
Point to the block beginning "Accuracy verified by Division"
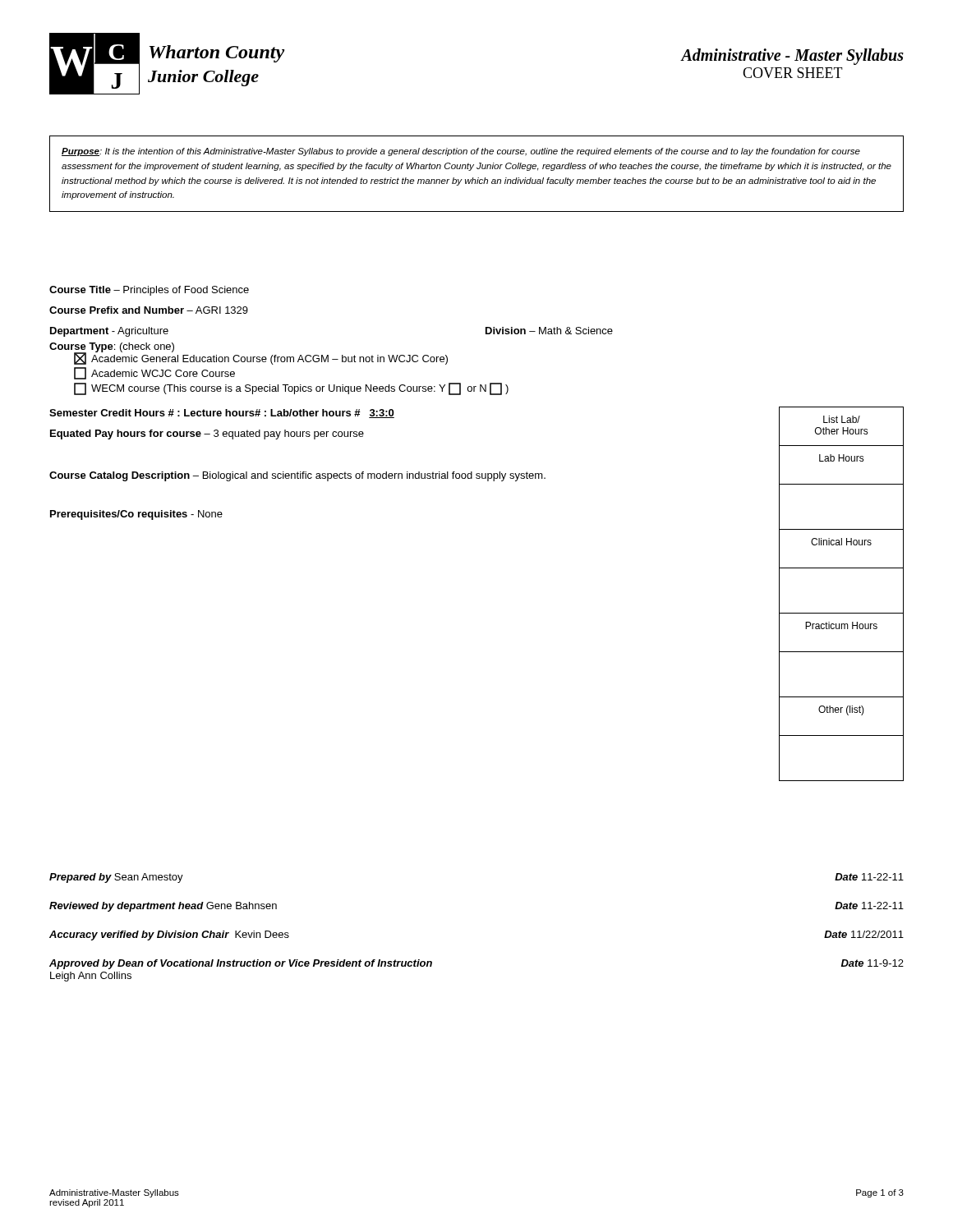175,935
